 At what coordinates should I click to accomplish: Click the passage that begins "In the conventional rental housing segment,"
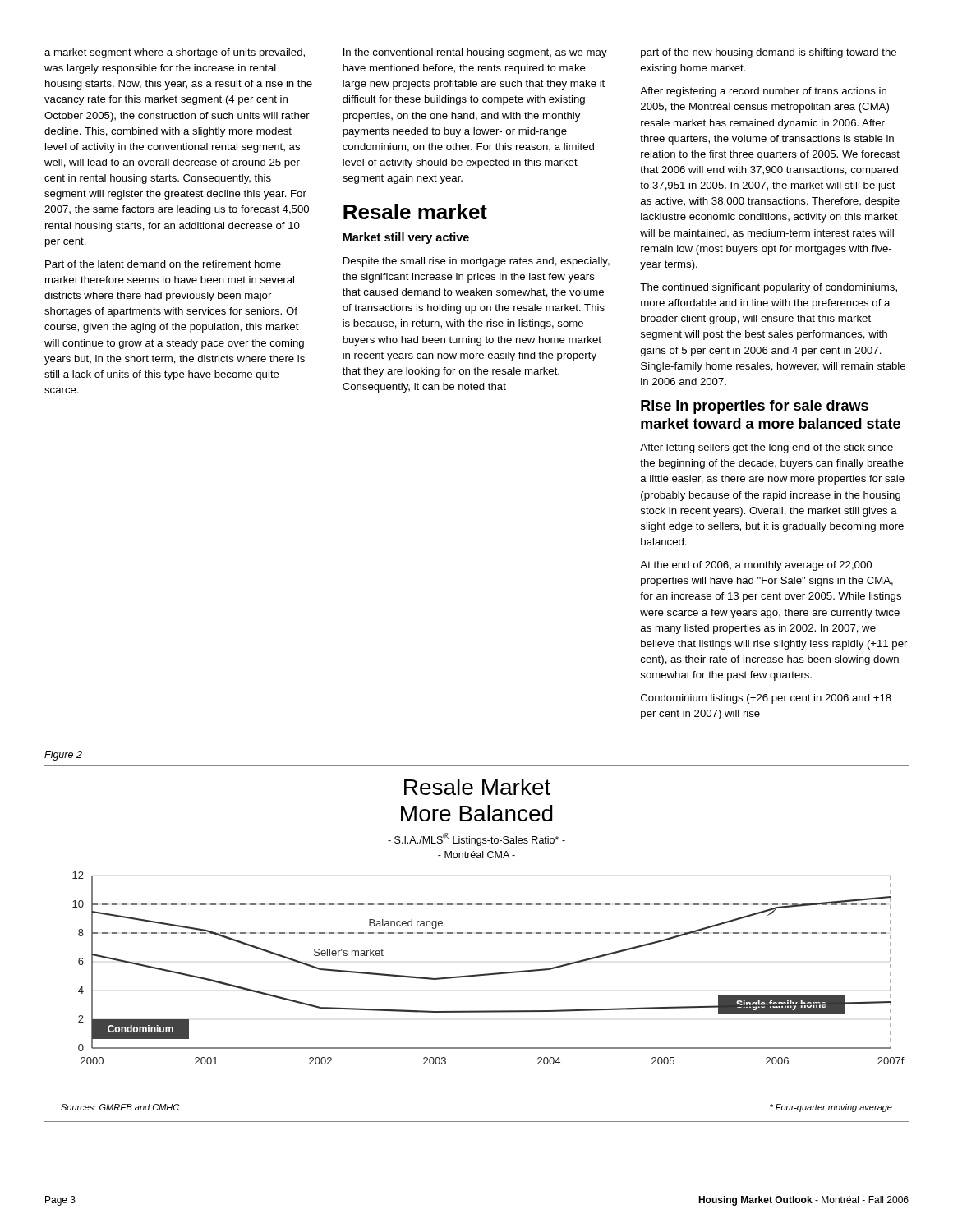pyautogui.click(x=476, y=115)
